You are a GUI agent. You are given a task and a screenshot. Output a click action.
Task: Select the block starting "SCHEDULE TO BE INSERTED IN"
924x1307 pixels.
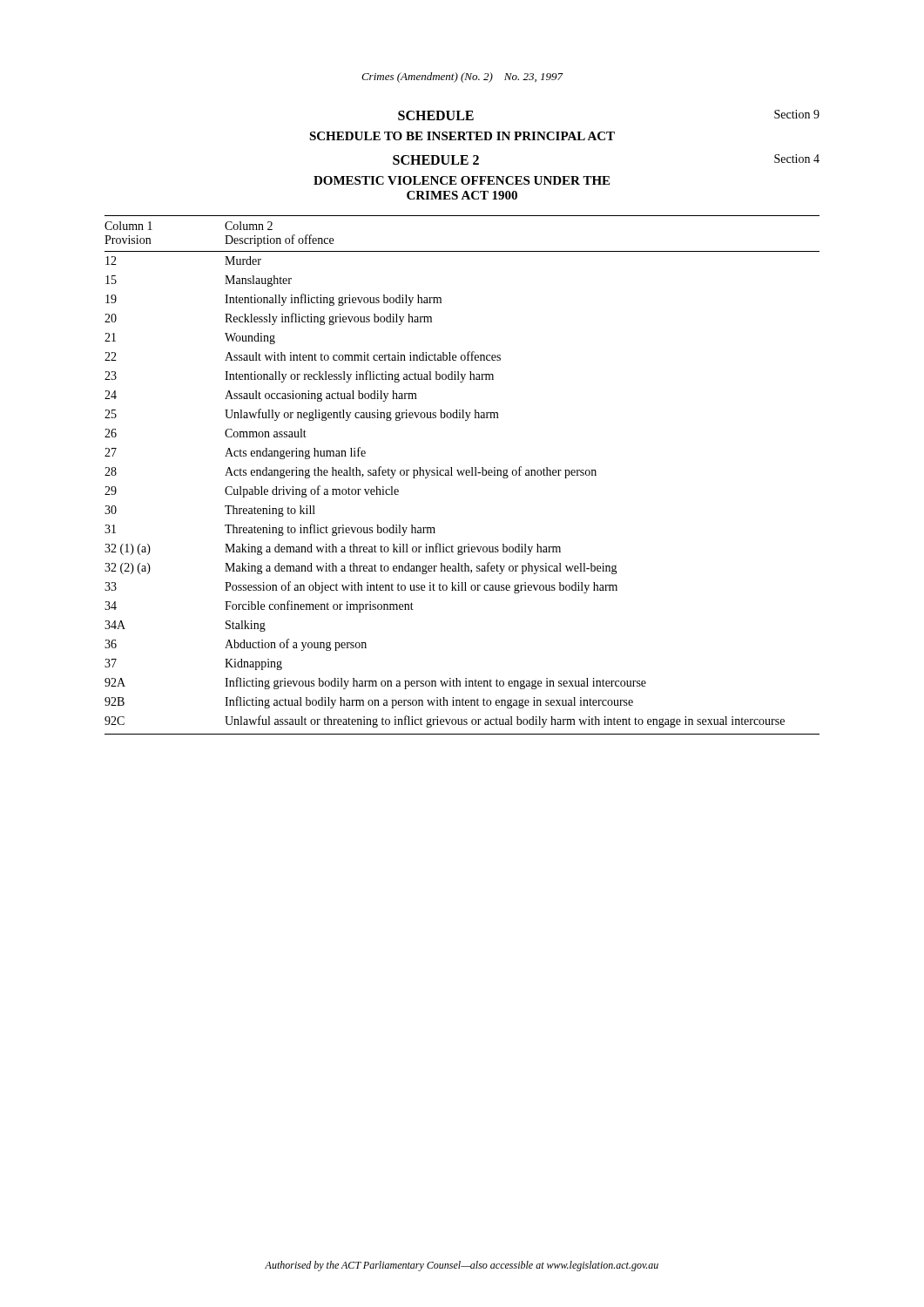[462, 136]
